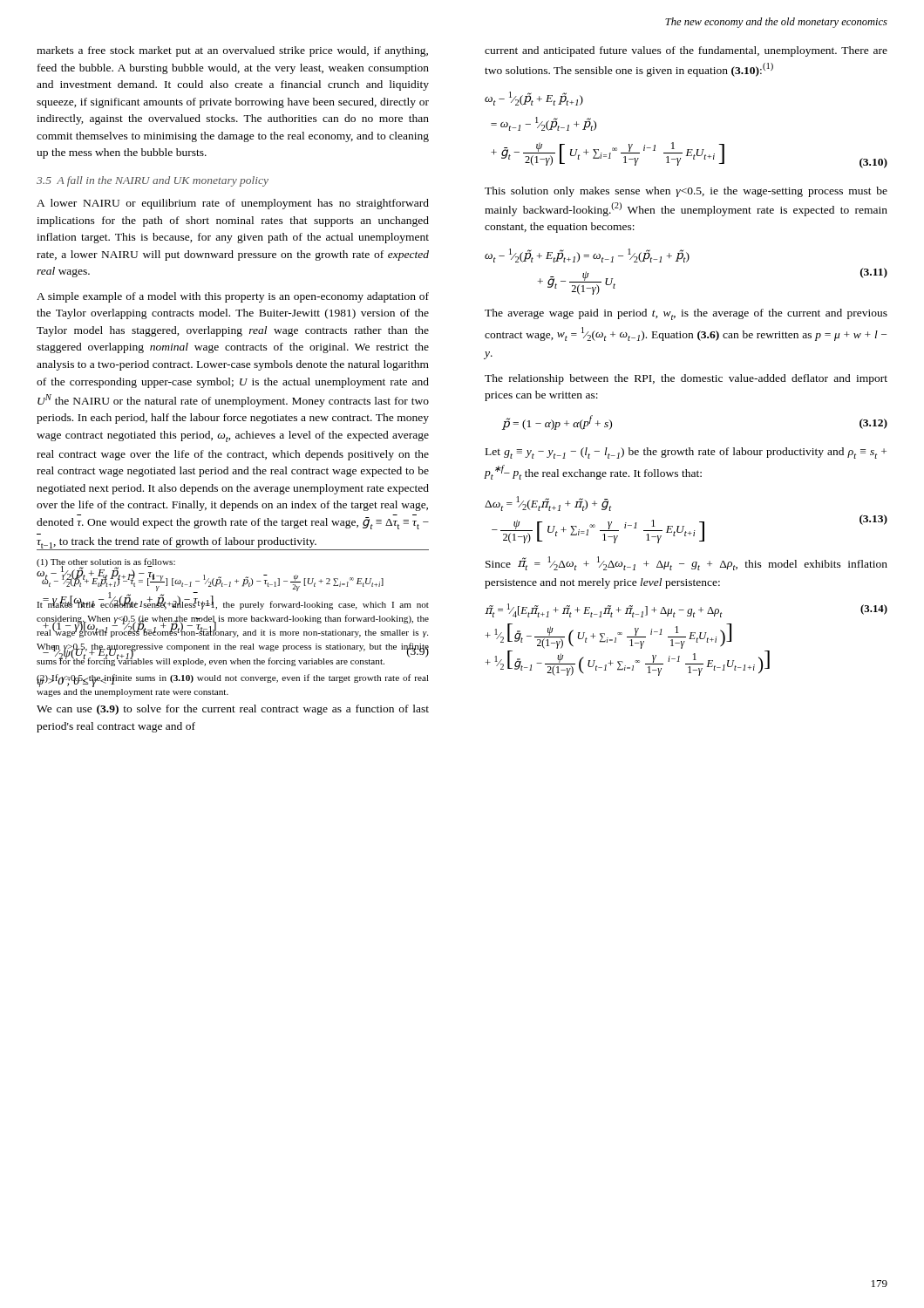Click on the block starting "Since π̃t = 1⁄2Δωt +"
This screenshot has width=924, height=1308.
pos(686,572)
